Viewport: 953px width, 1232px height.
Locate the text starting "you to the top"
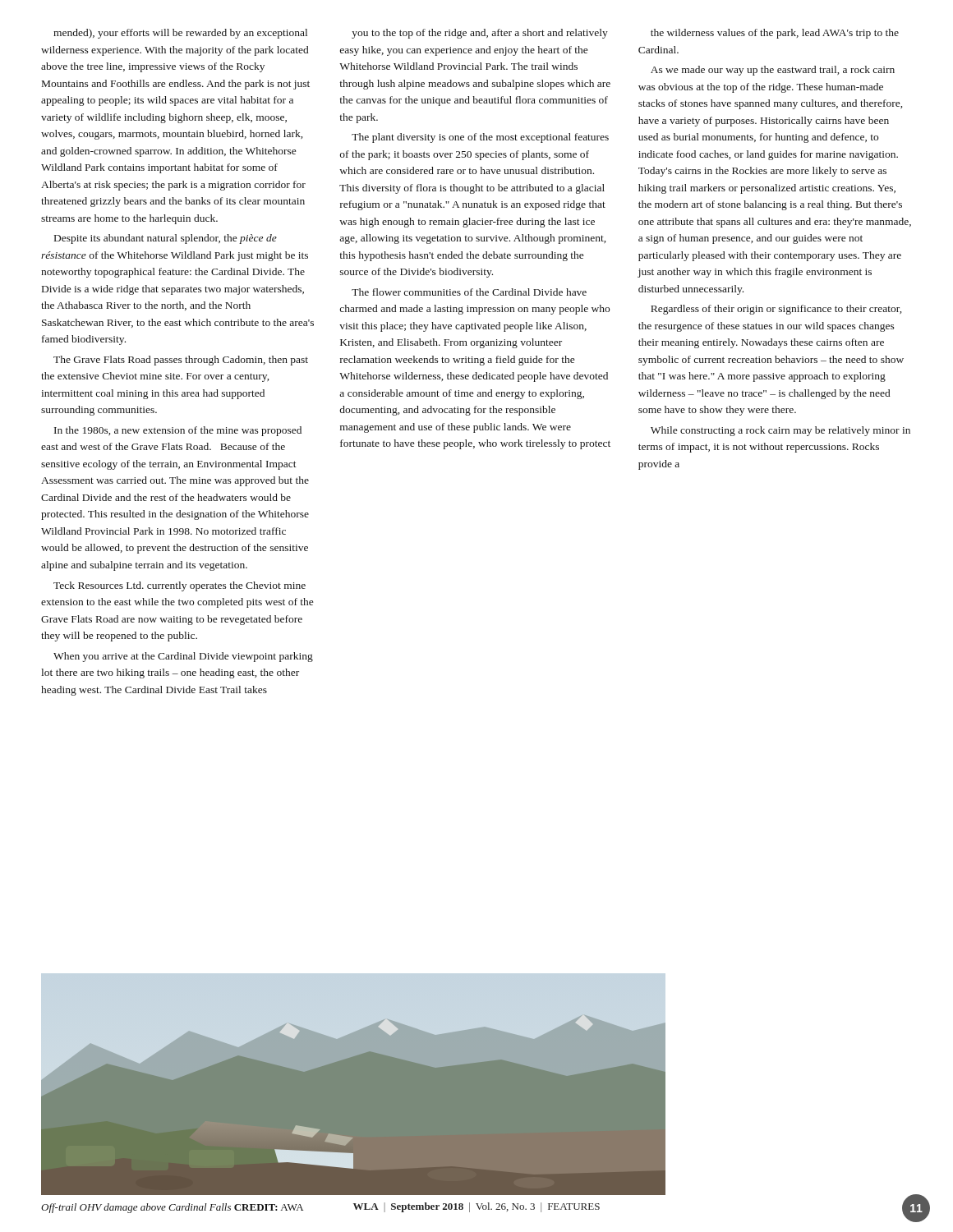(x=476, y=239)
